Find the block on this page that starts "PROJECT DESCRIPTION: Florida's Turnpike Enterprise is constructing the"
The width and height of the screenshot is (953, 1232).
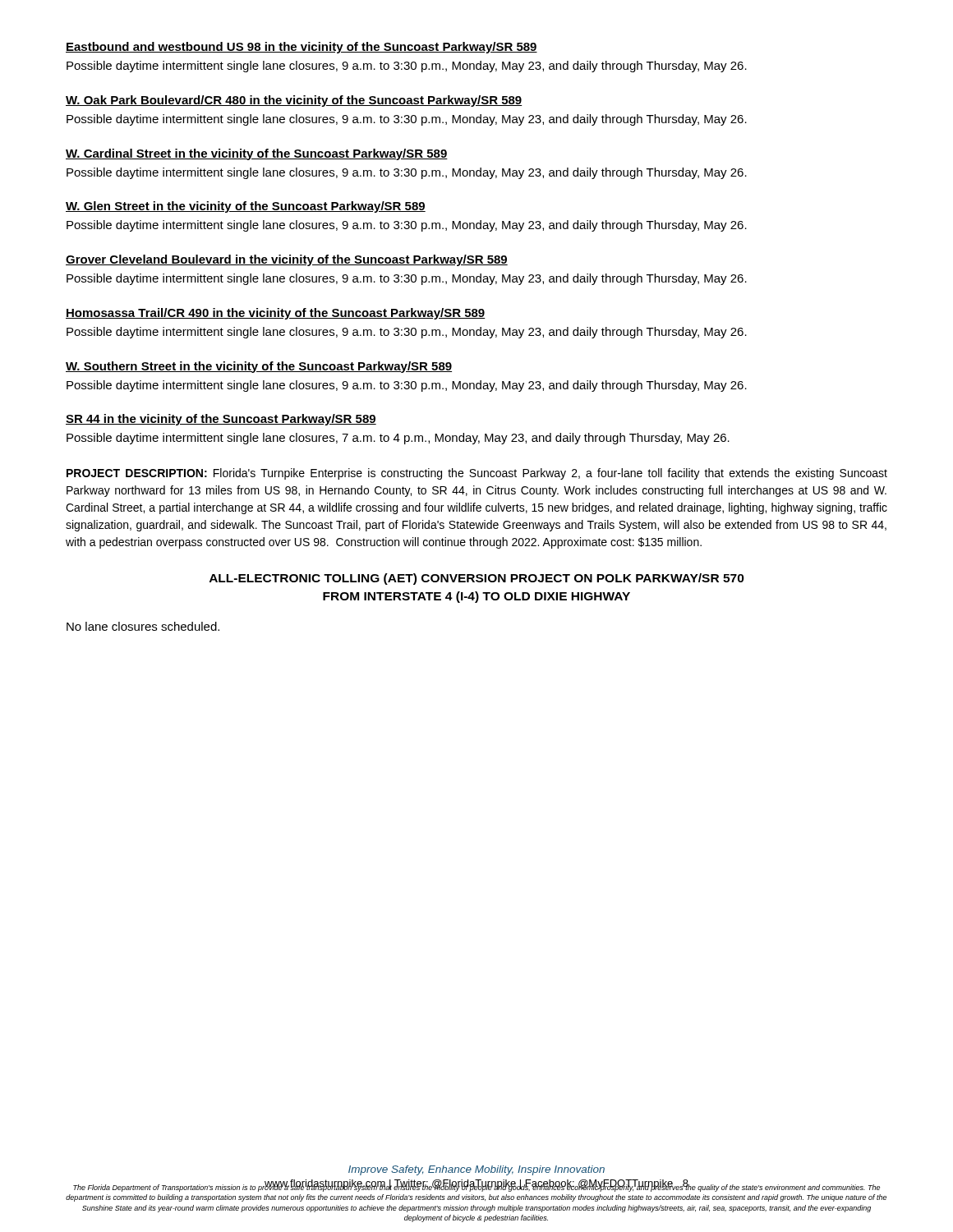(476, 508)
